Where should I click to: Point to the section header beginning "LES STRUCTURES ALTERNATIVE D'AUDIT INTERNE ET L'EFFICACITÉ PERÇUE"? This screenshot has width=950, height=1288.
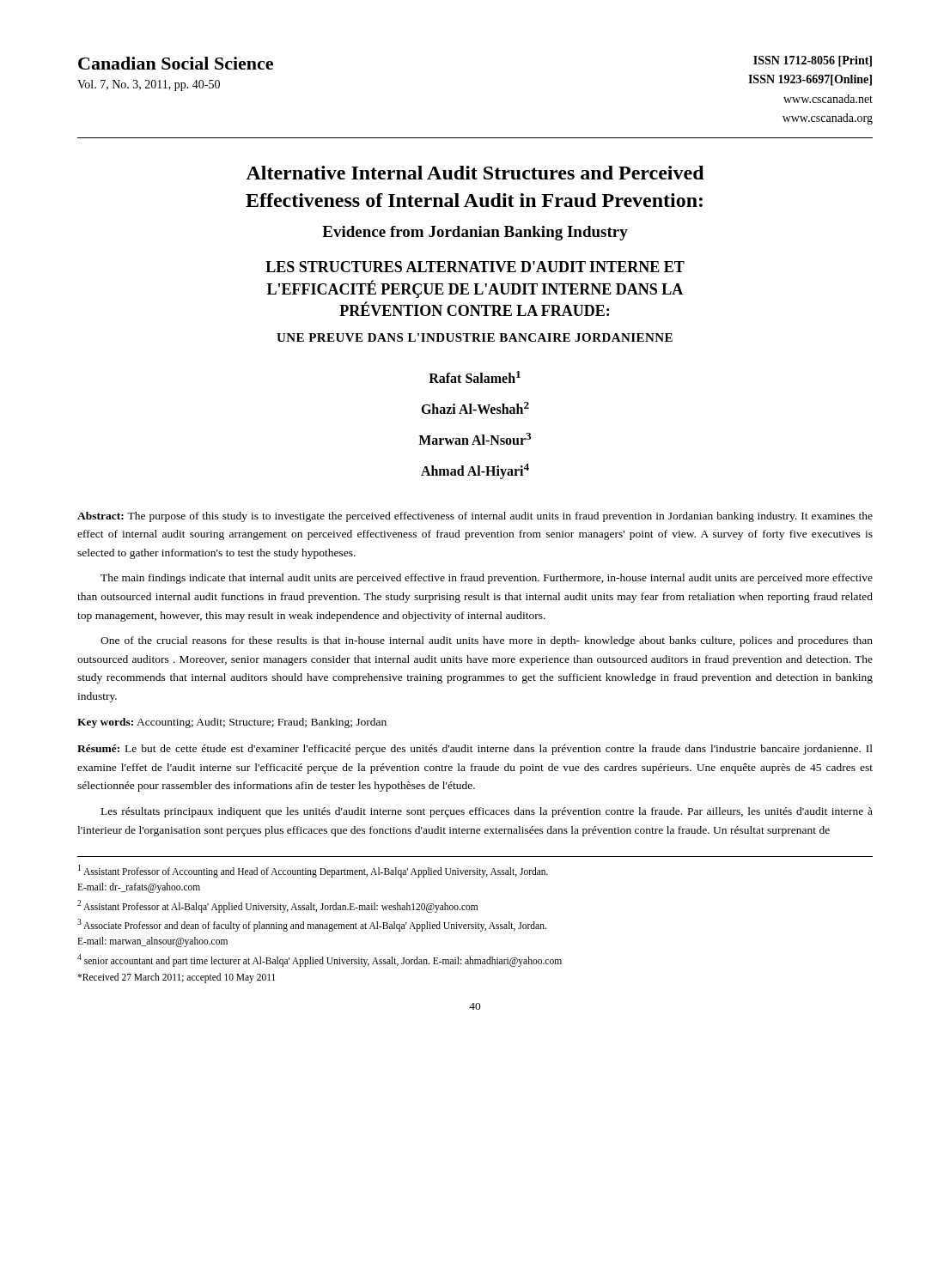point(475,289)
